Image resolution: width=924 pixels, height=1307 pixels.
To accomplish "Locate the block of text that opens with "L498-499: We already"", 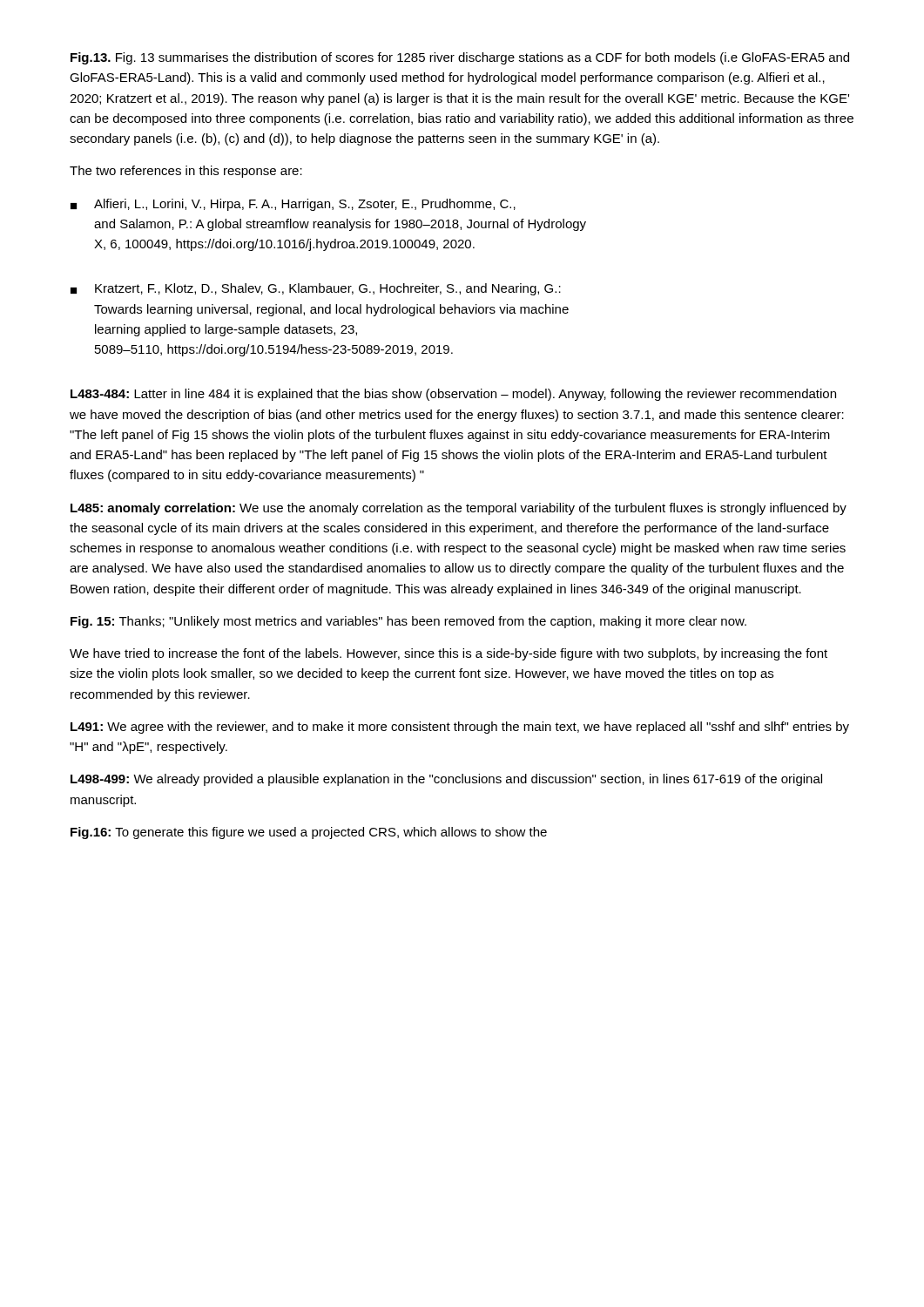I will coord(446,789).
